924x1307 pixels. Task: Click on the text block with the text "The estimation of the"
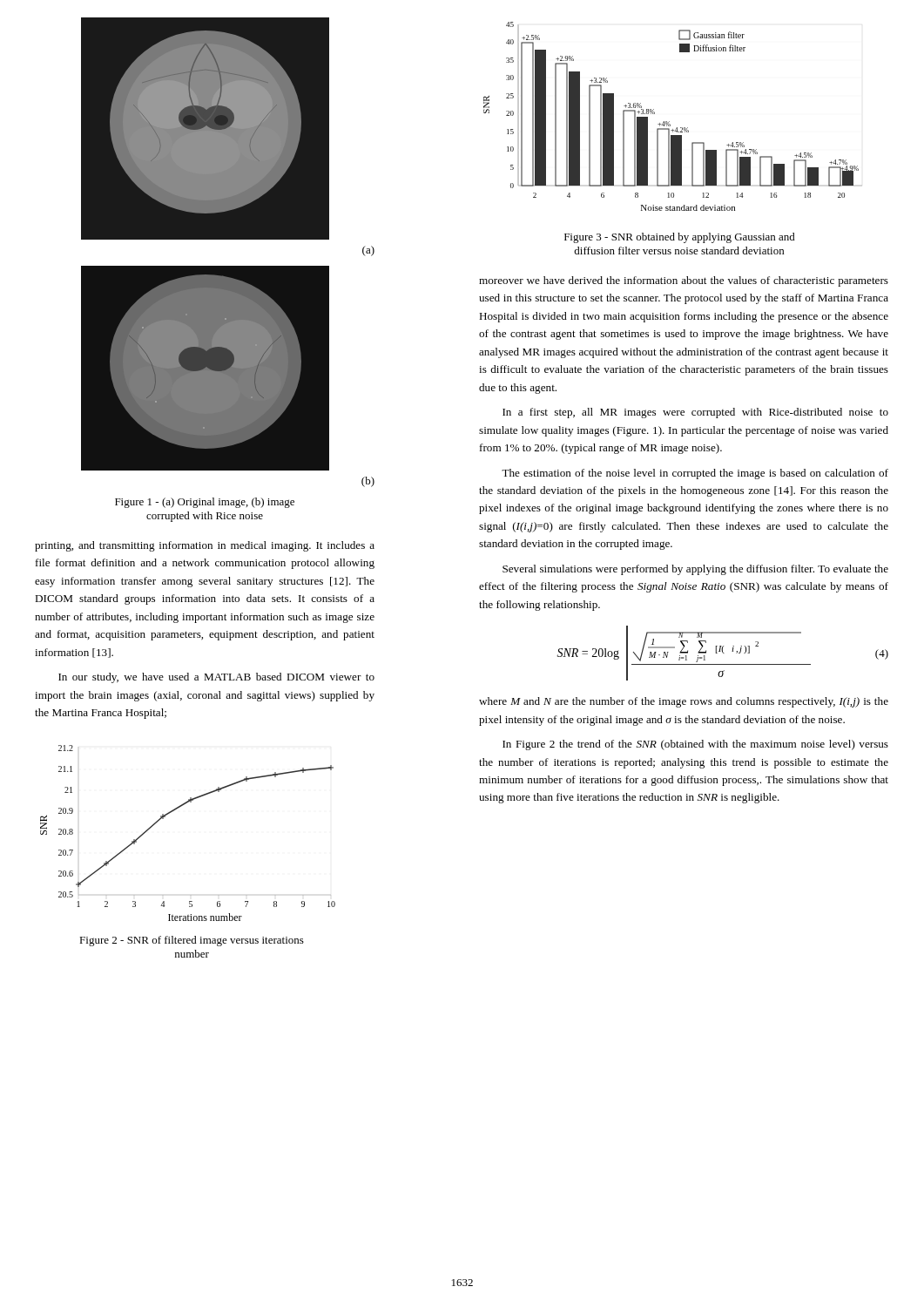click(684, 508)
